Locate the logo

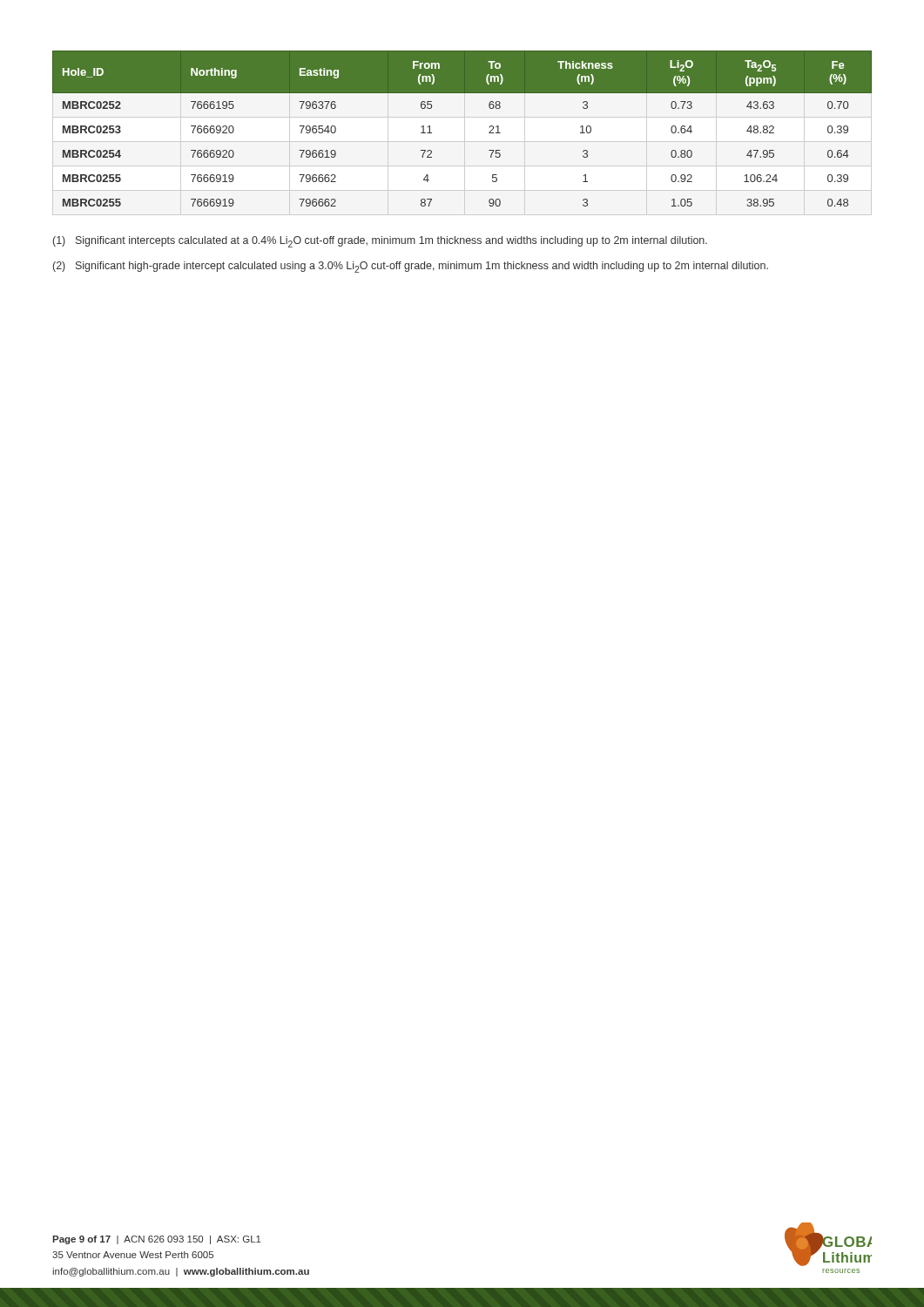pos(822,1251)
